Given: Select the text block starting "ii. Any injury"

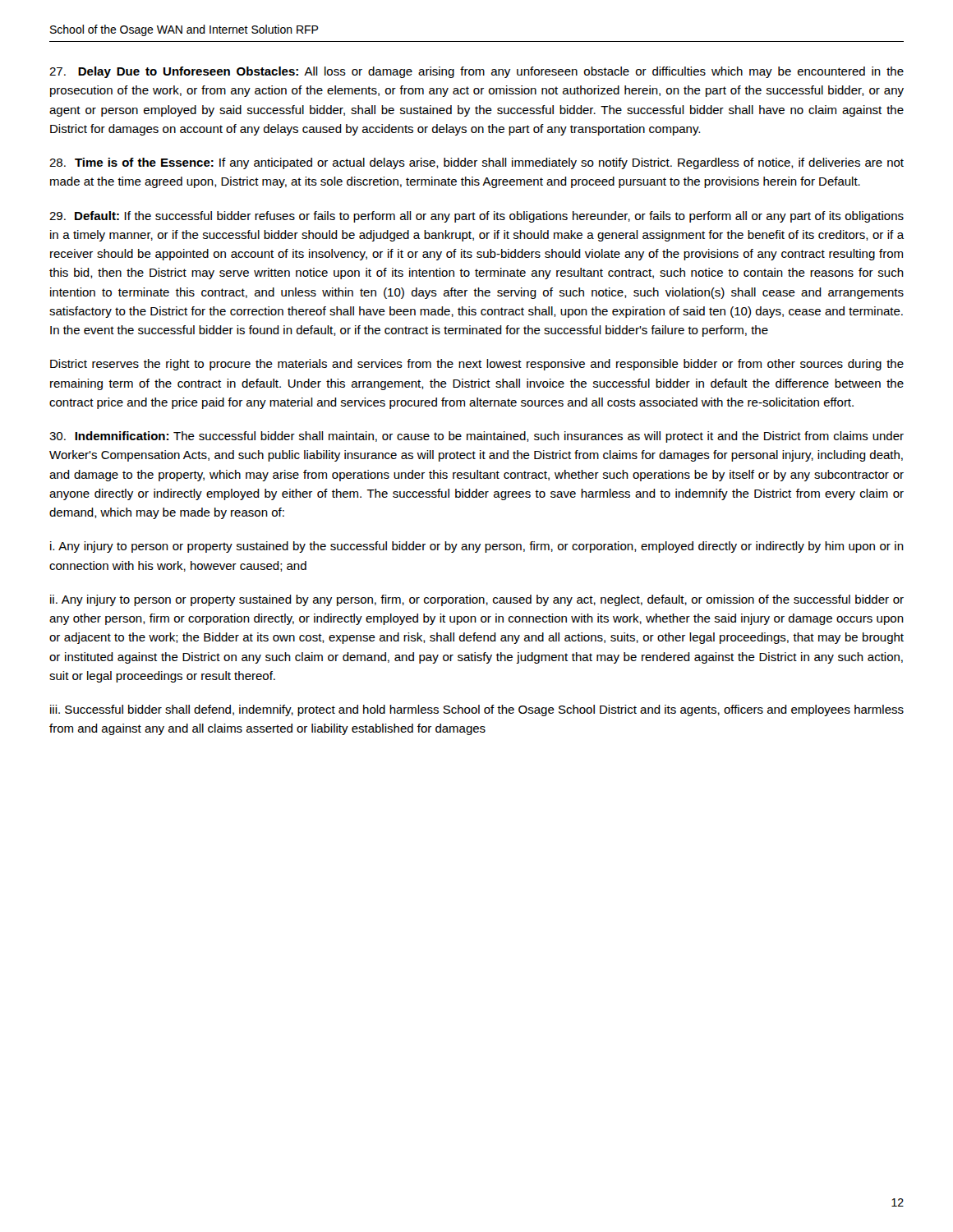Looking at the screenshot, I should [x=476, y=637].
